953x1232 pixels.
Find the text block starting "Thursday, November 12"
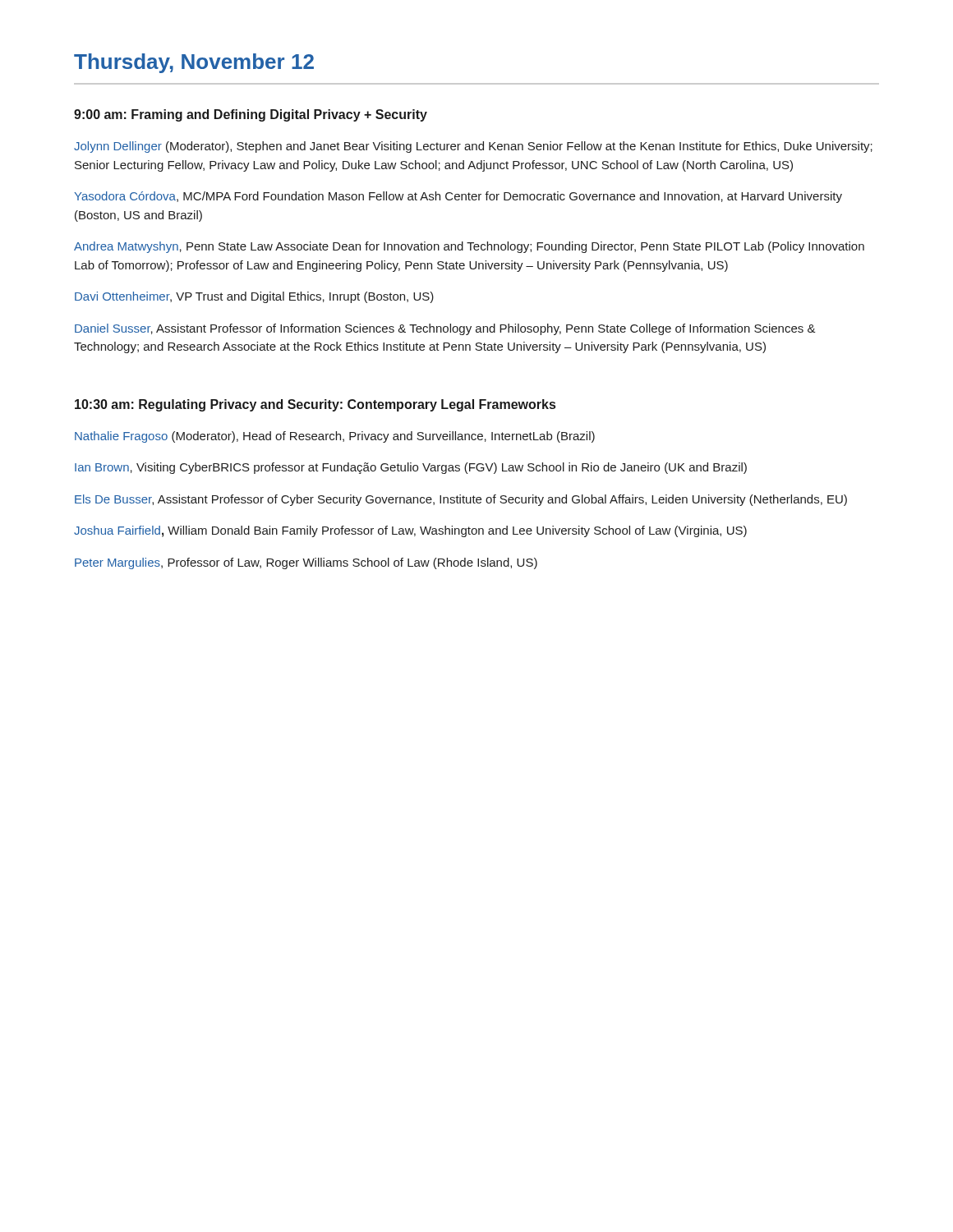click(x=194, y=63)
